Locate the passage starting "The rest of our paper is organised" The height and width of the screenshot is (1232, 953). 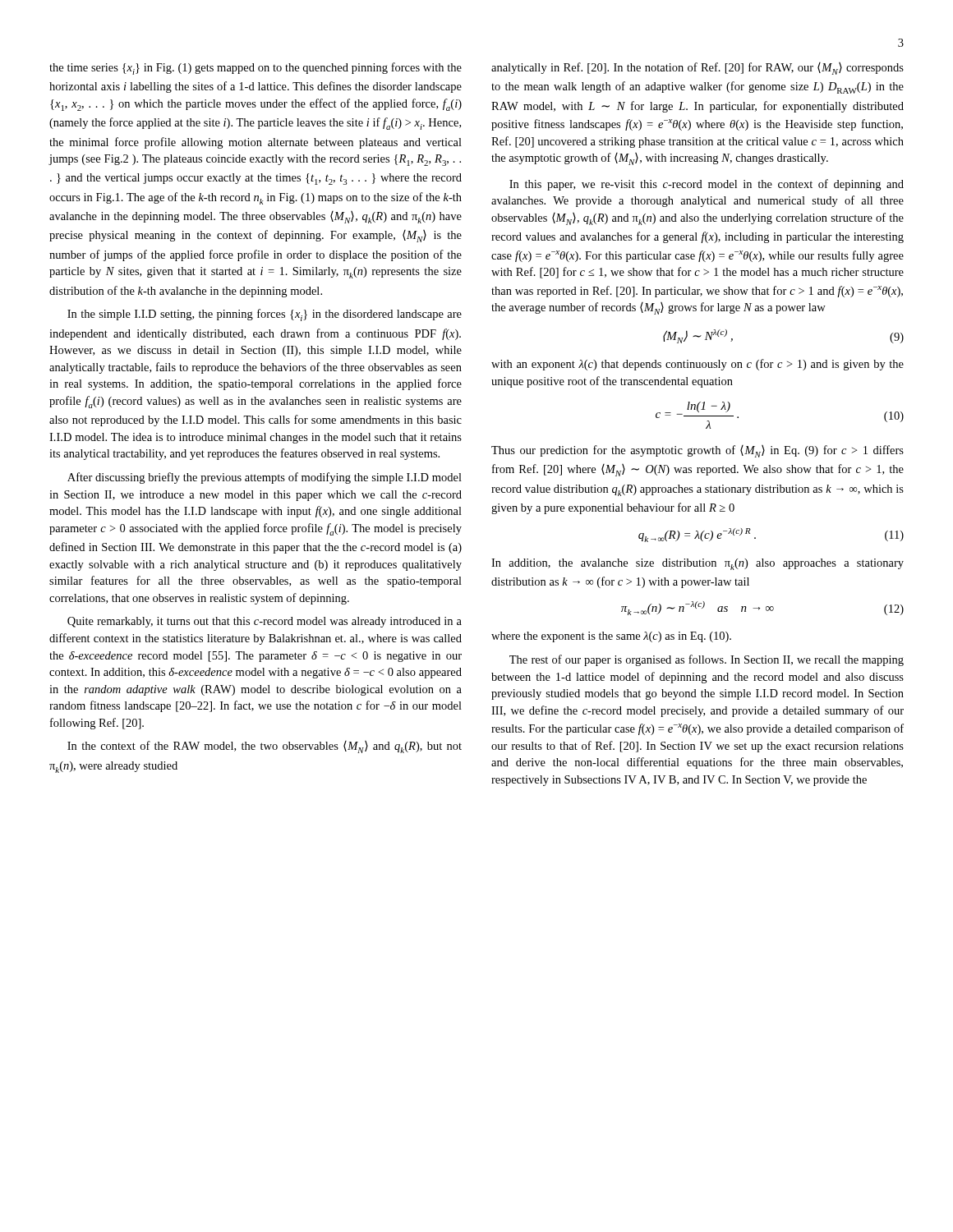point(698,720)
